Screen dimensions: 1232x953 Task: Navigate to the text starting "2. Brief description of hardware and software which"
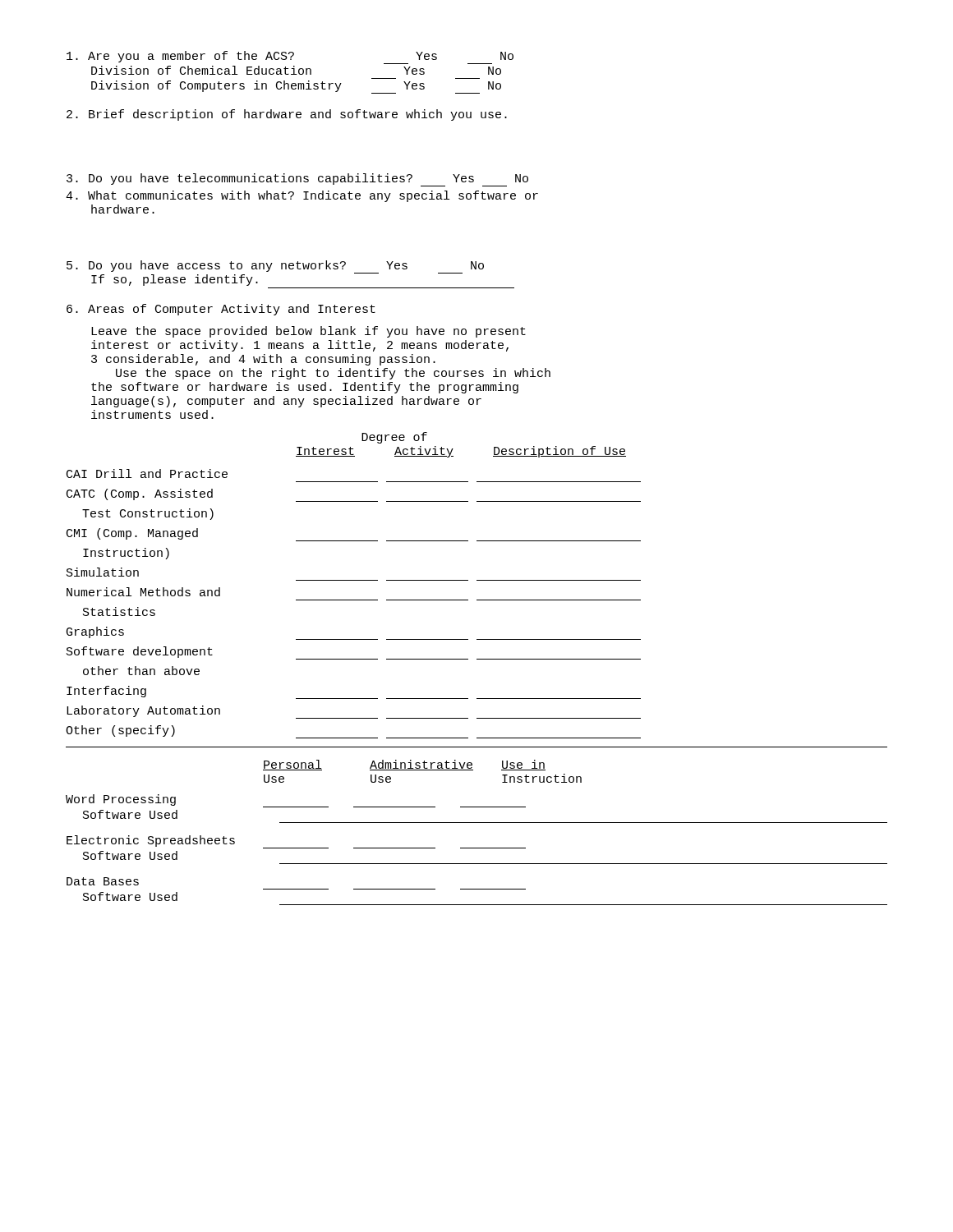(x=288, y=115)
